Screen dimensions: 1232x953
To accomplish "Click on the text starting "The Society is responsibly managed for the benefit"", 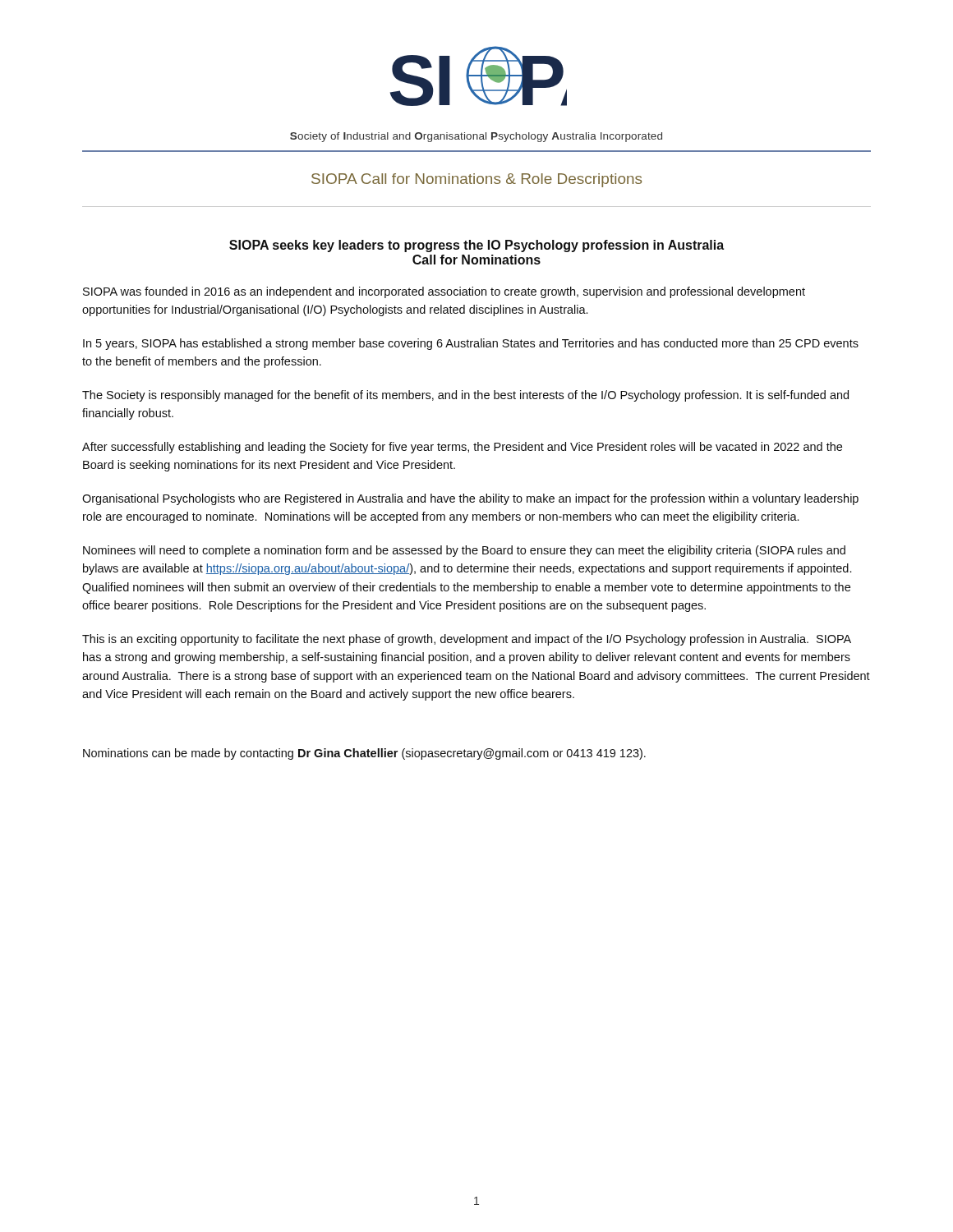I will pyautogui.click(x=466, y=404).
